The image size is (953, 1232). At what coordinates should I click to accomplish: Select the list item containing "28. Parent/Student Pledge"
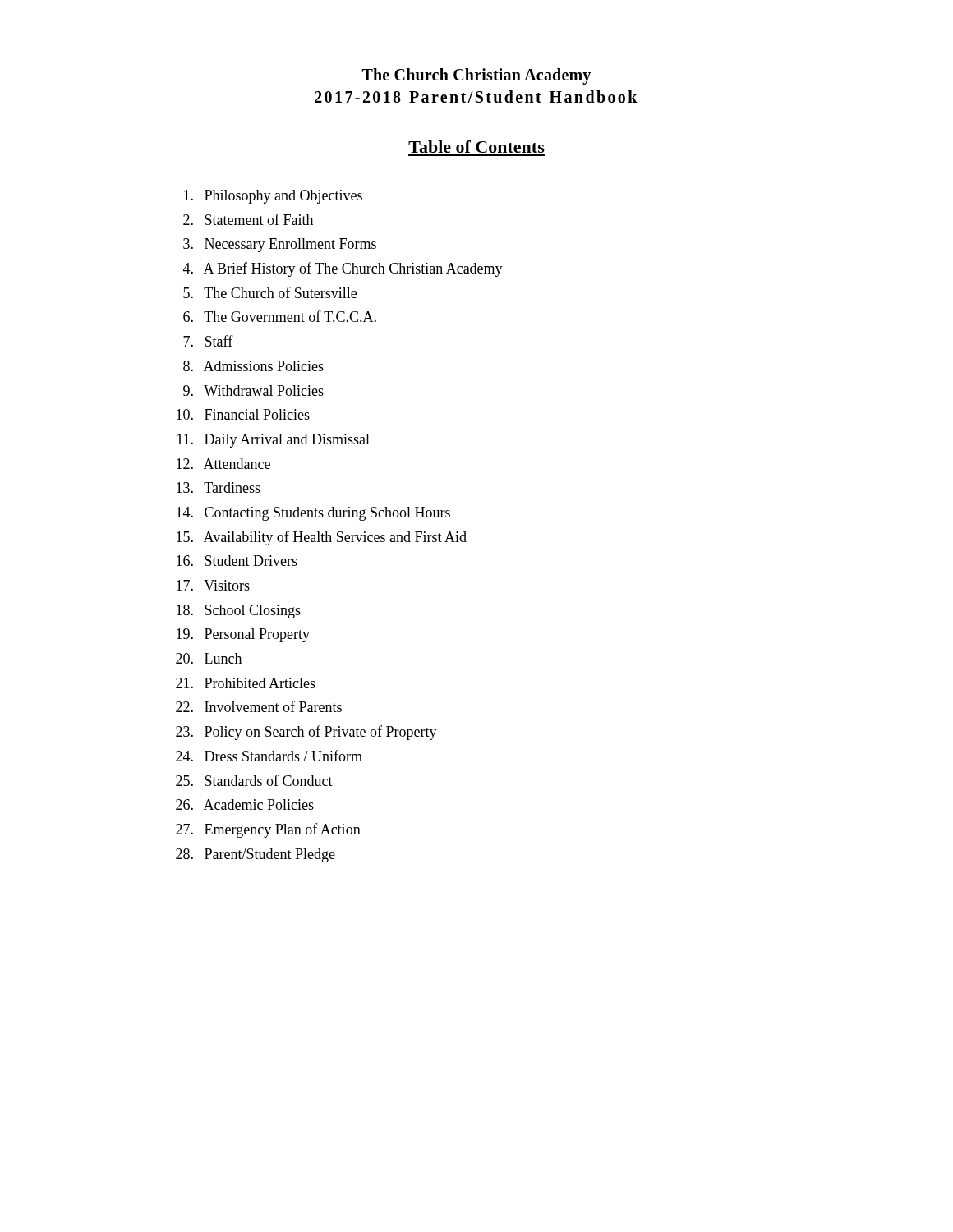[x=250, y=855]
